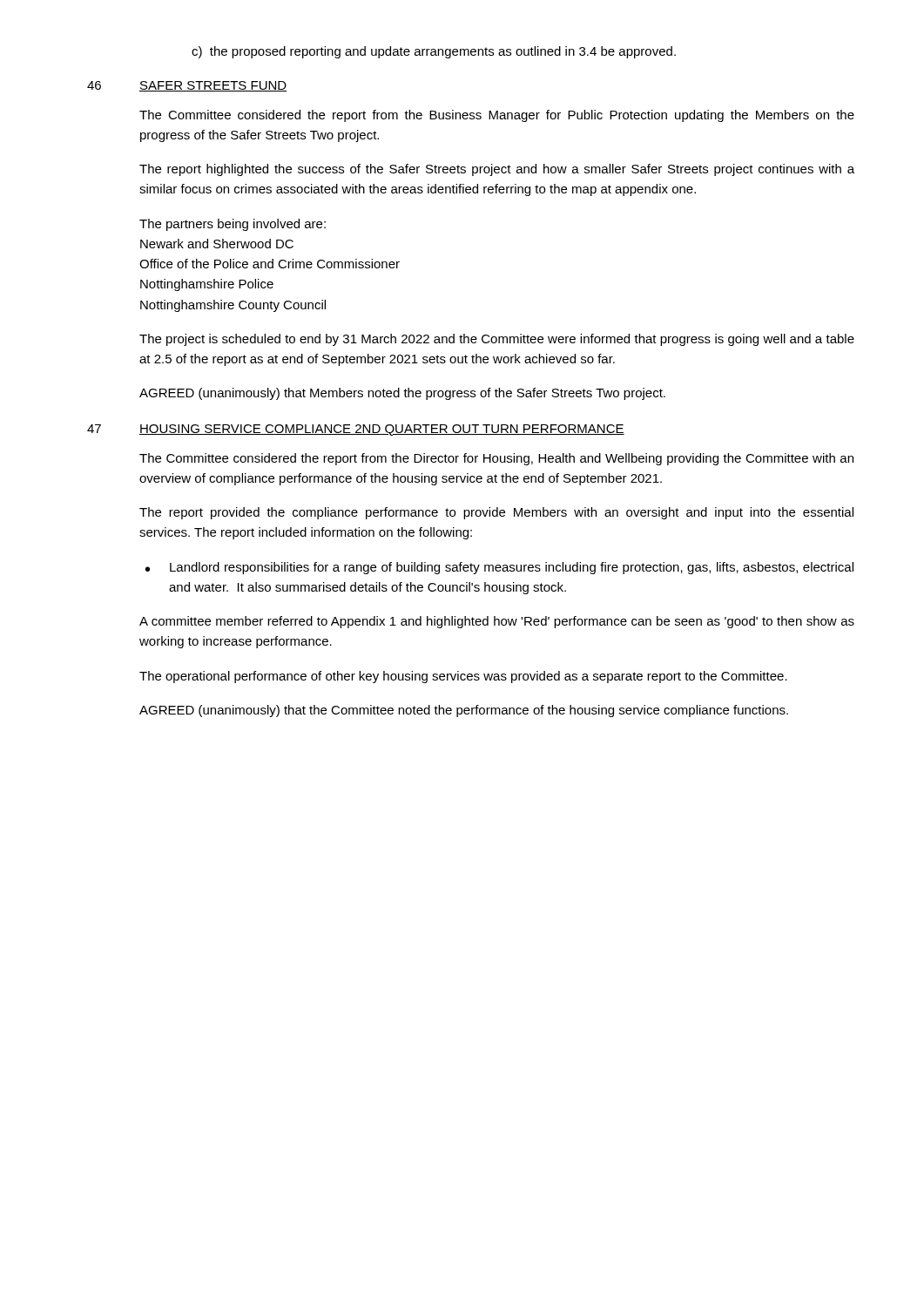Point to the text starting "46 SAFER STREETS FUND"
Screen dimensions: 1307x924
[187, 84]
